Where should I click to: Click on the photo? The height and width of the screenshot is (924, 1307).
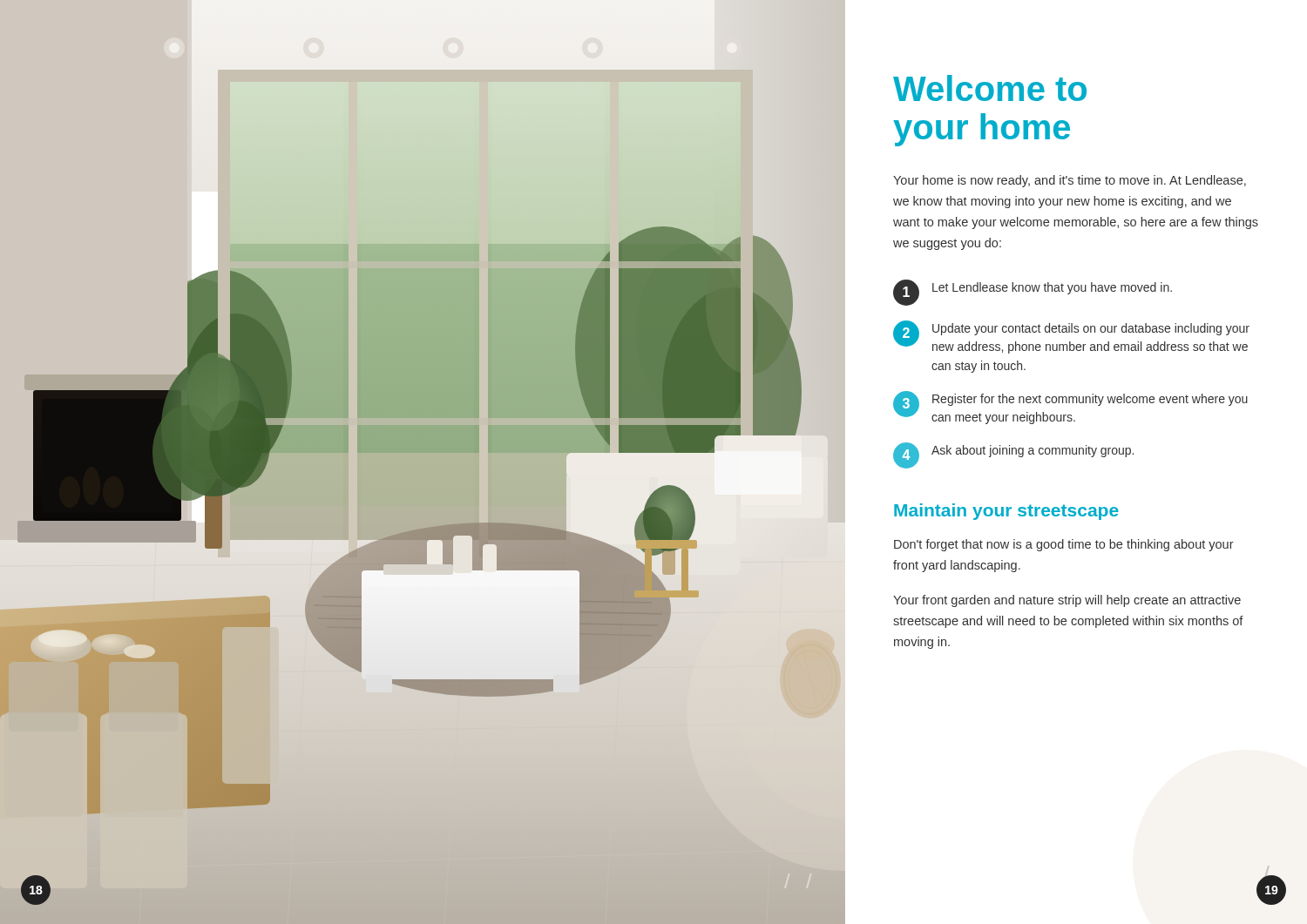click(x=423, y=462)
